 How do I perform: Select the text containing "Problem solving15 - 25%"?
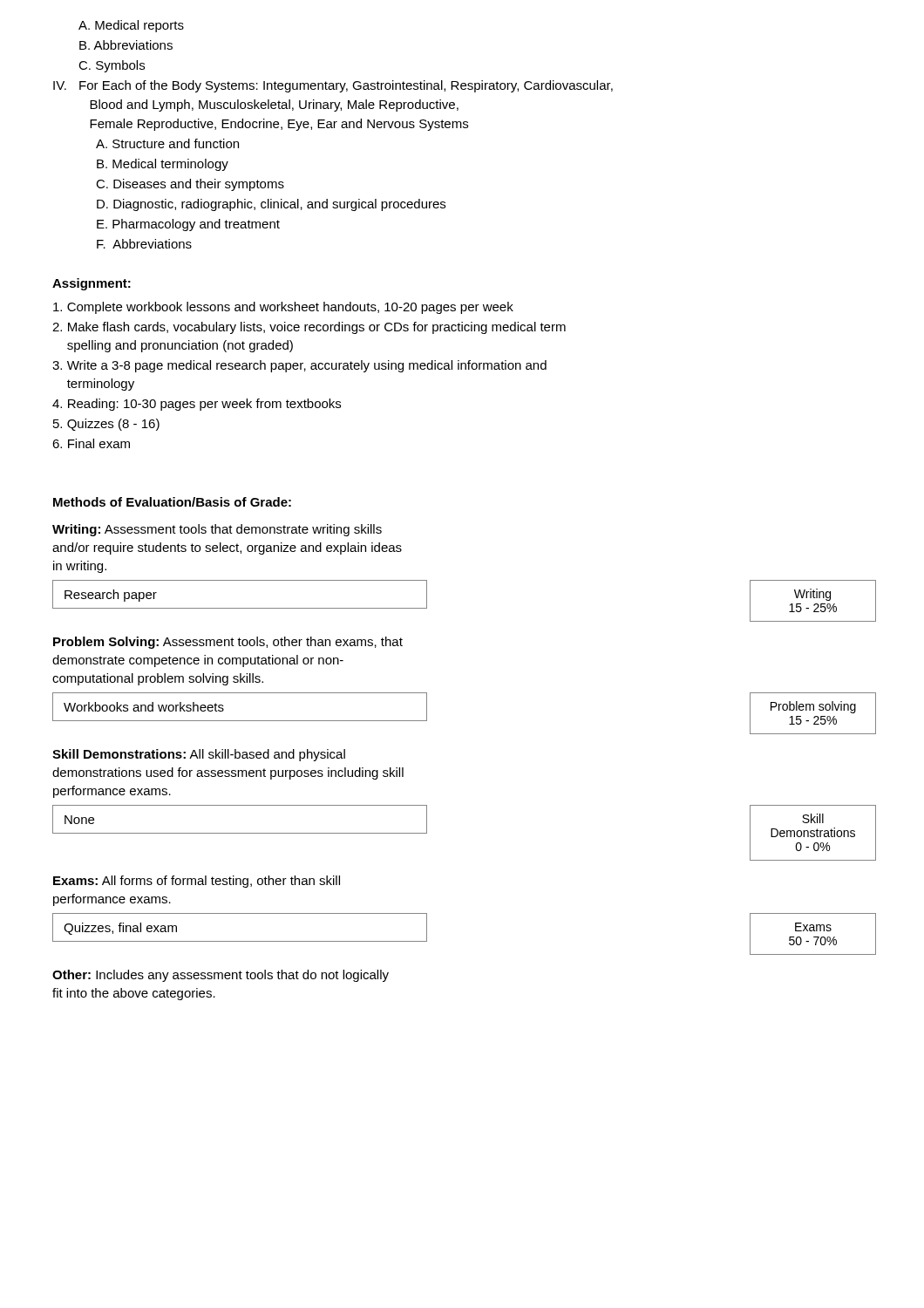click(x=813, y=714)
